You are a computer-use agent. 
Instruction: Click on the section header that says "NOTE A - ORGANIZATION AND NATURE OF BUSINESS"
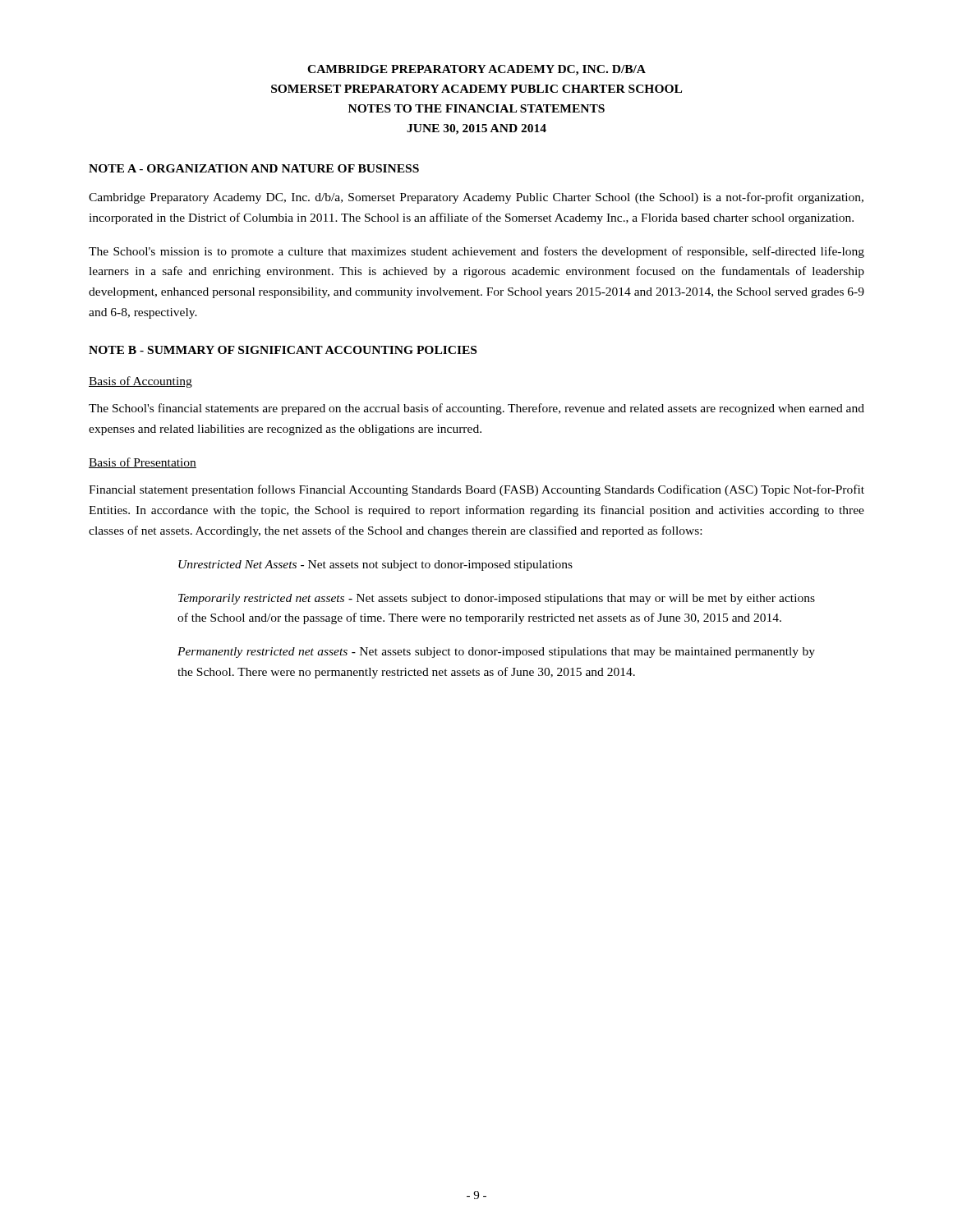[254, 168]
